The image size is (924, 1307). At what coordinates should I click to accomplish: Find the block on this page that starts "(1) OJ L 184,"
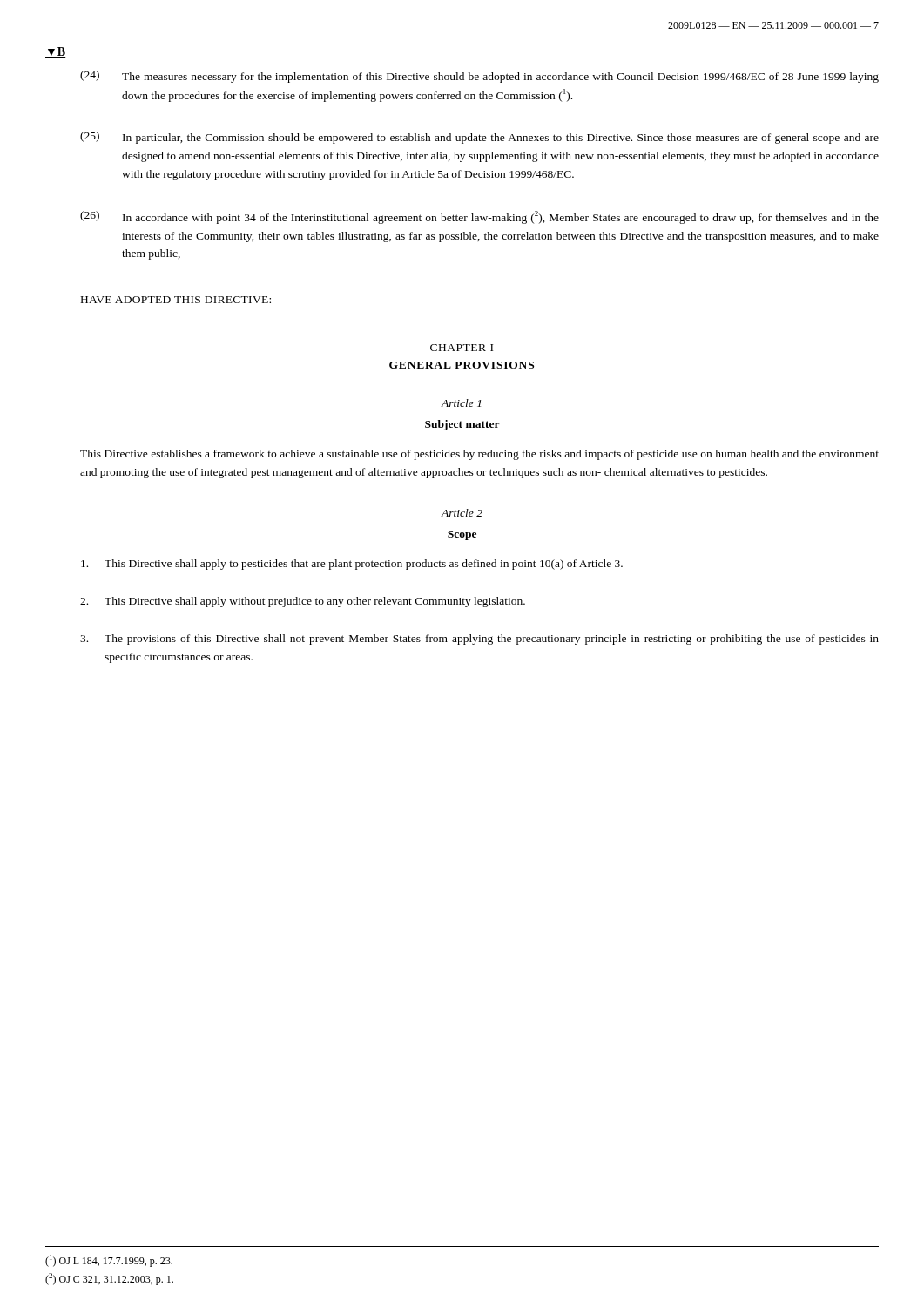(x=110, y=1269)
